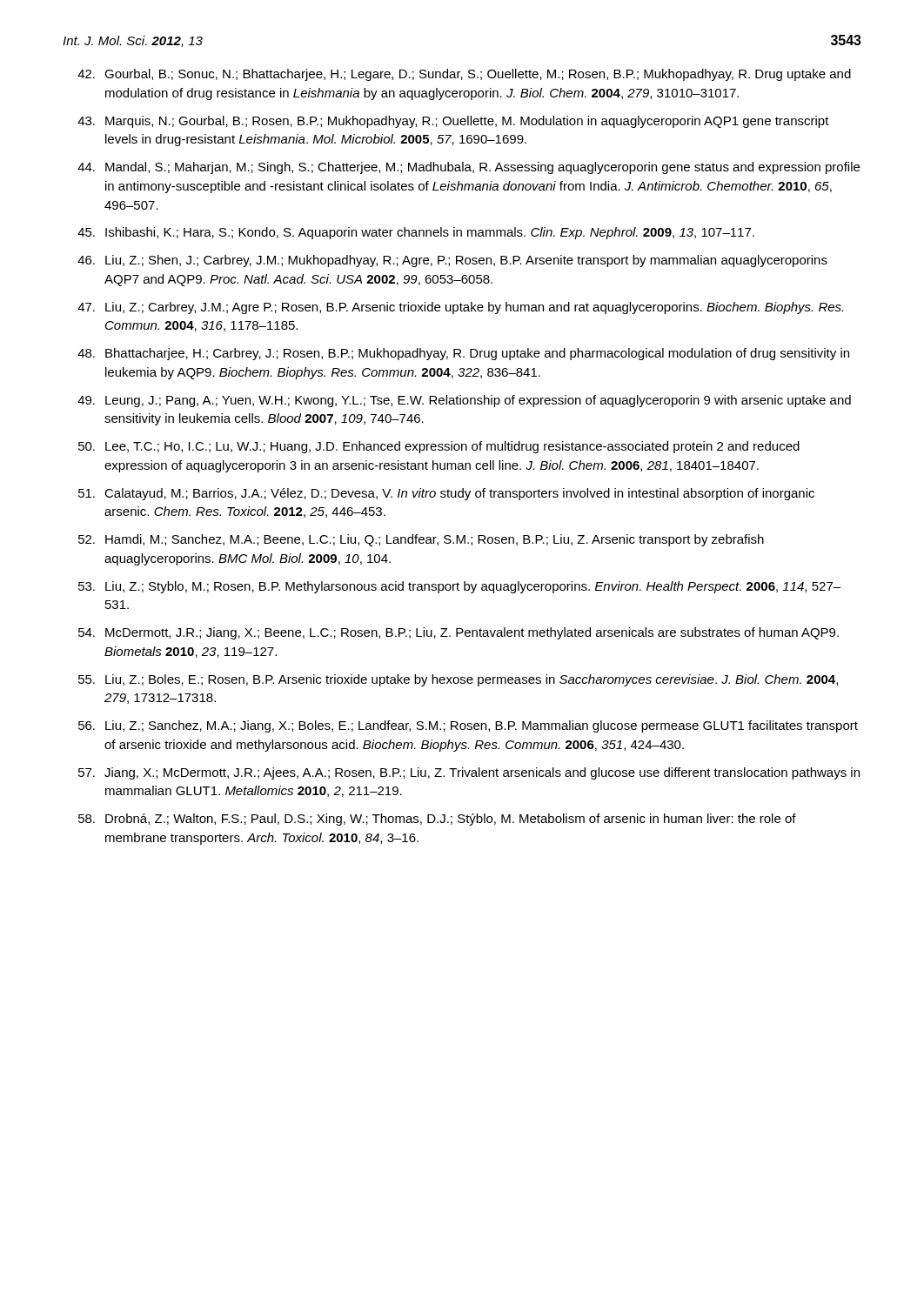The image size is (924, 1305).
Task: Select the text starting "45. Ishibashi, K.; Hara, S.; Kondo, S."
Action: tap(462, 232)
